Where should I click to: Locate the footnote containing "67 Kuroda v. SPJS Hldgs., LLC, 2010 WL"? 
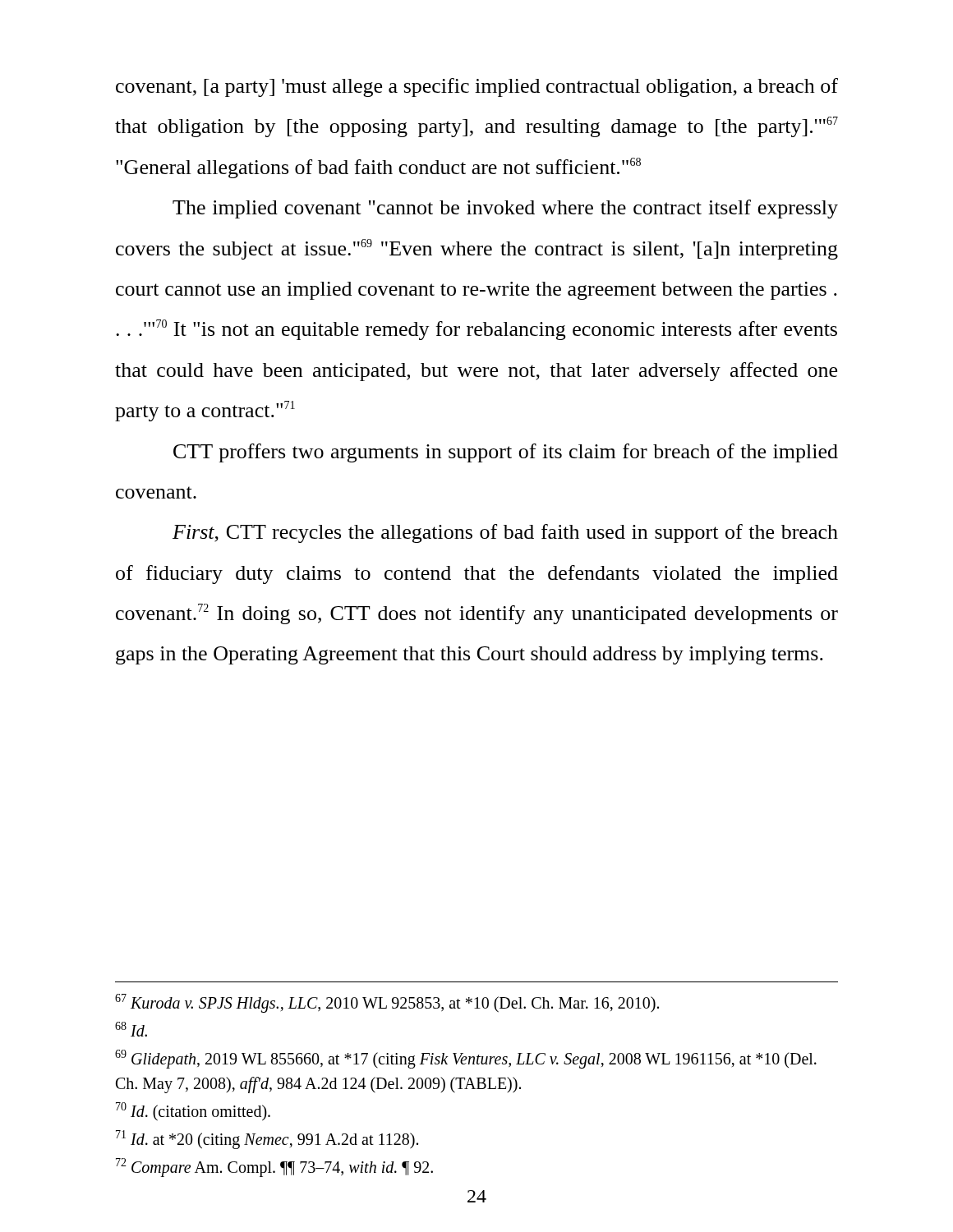(388, 1002)
